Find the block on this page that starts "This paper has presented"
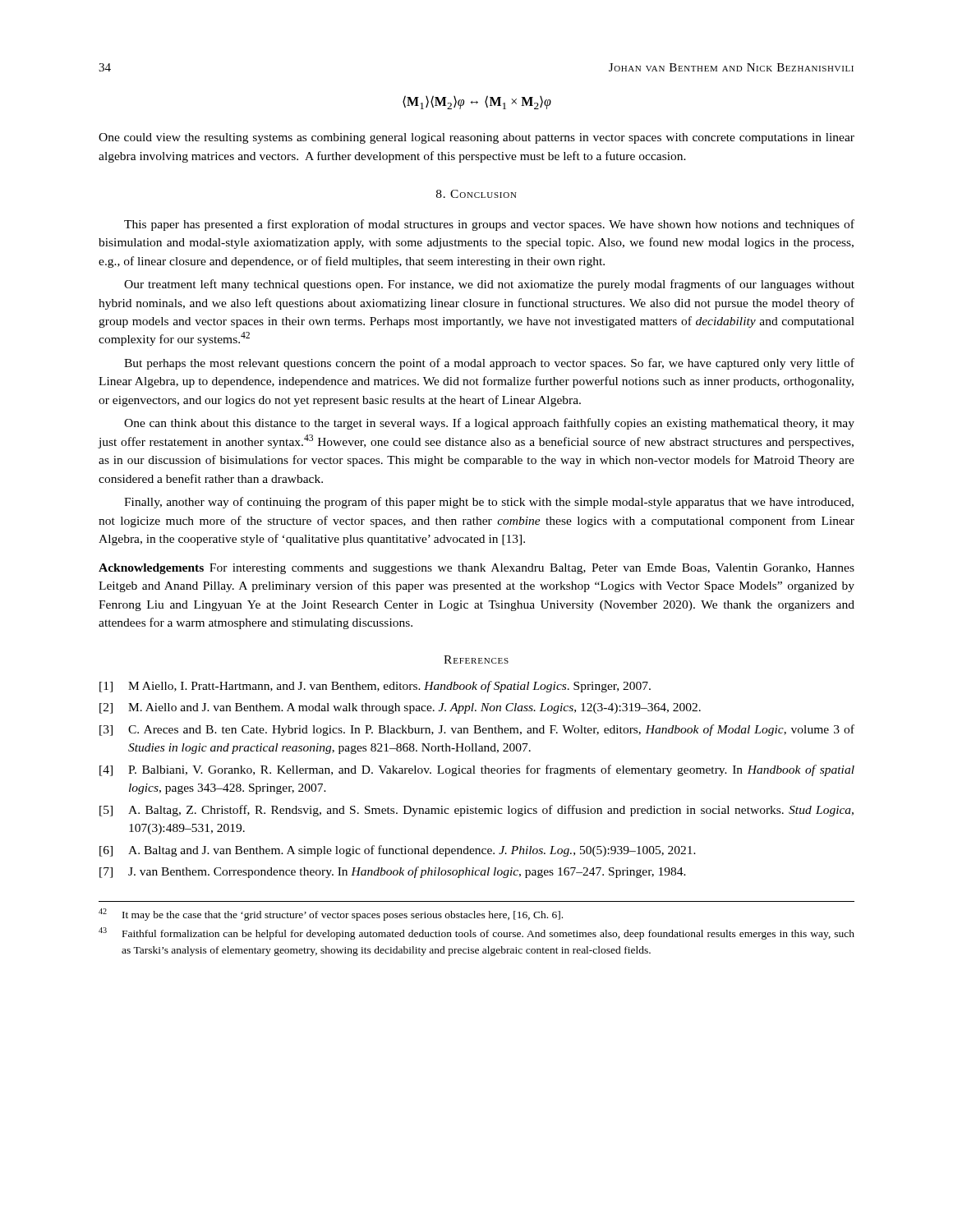Screen dimensions: 1232x953 click(x=476, y=242)
